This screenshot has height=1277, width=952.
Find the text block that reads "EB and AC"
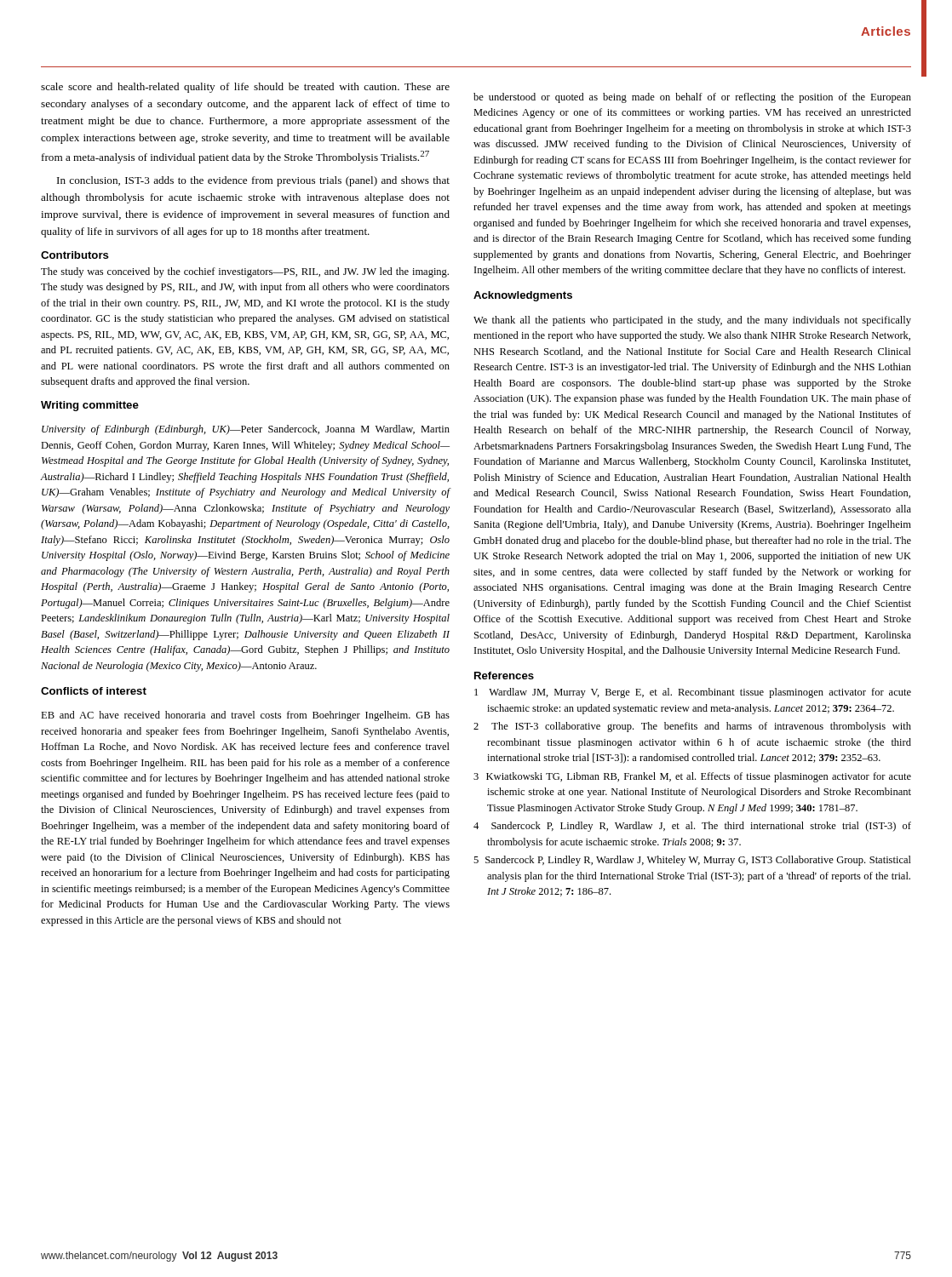(245, 818)
